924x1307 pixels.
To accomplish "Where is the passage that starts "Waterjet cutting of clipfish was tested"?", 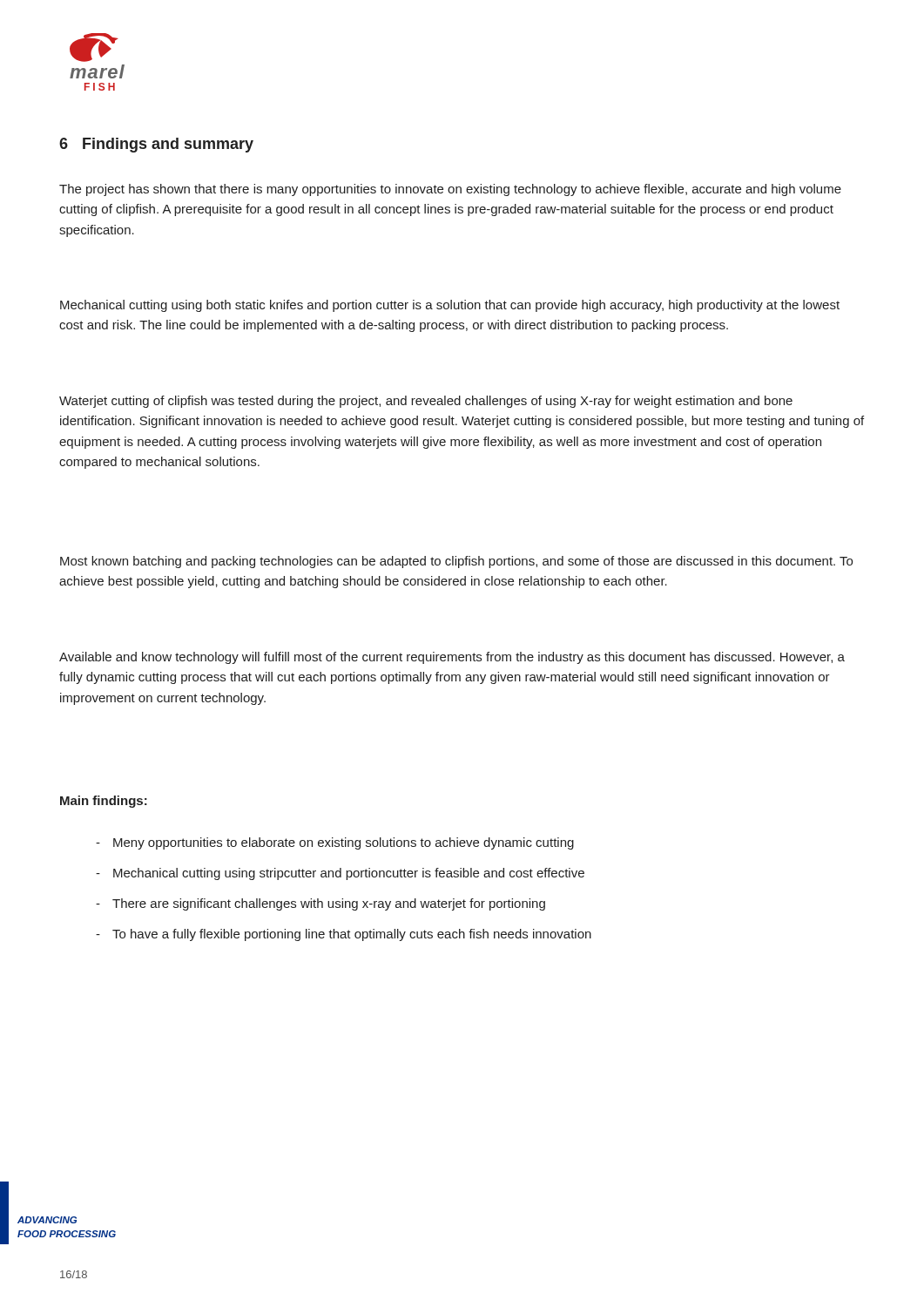I will pos(462,431).
